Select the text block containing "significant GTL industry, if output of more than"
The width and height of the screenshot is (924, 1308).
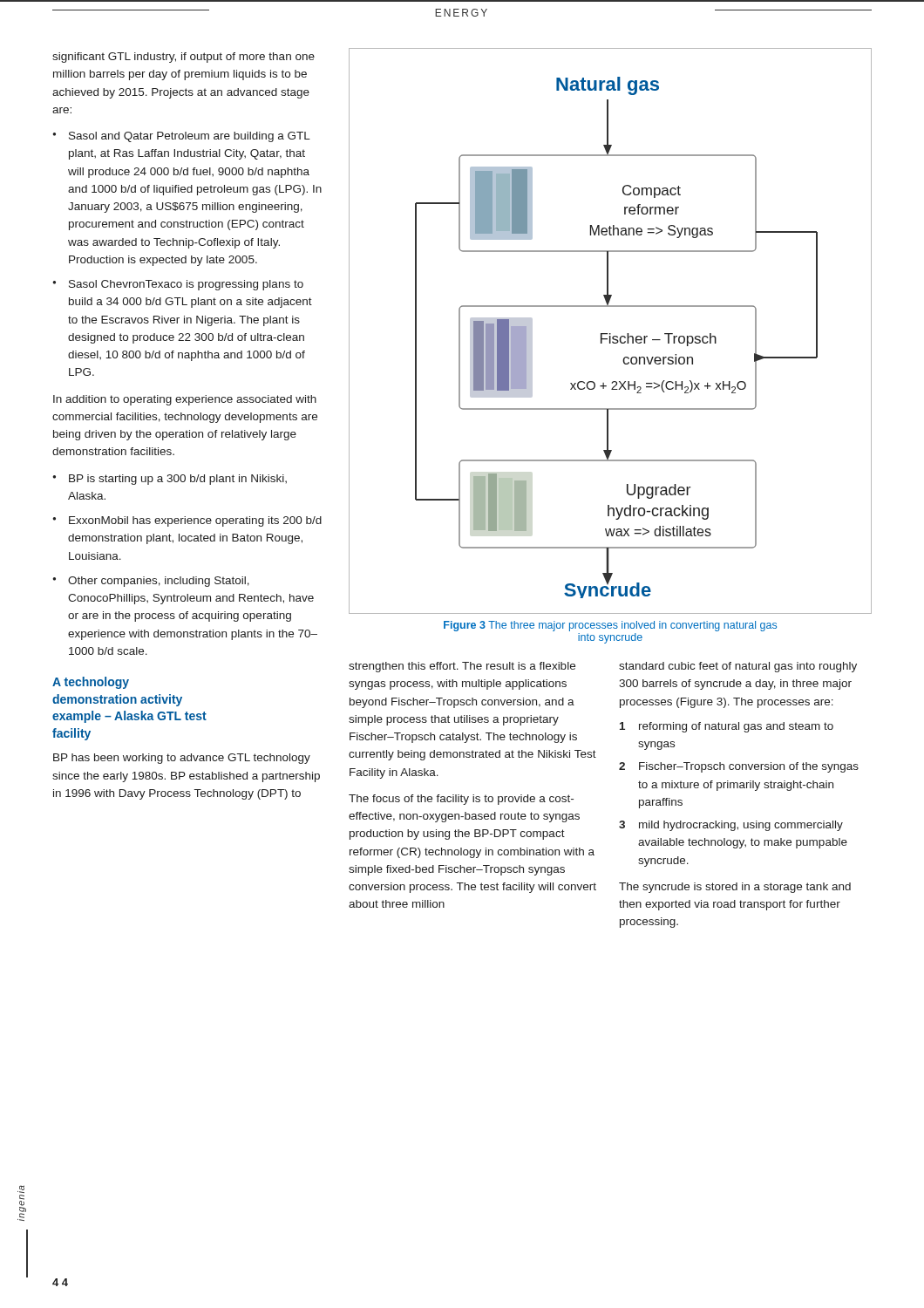[183, 83]
